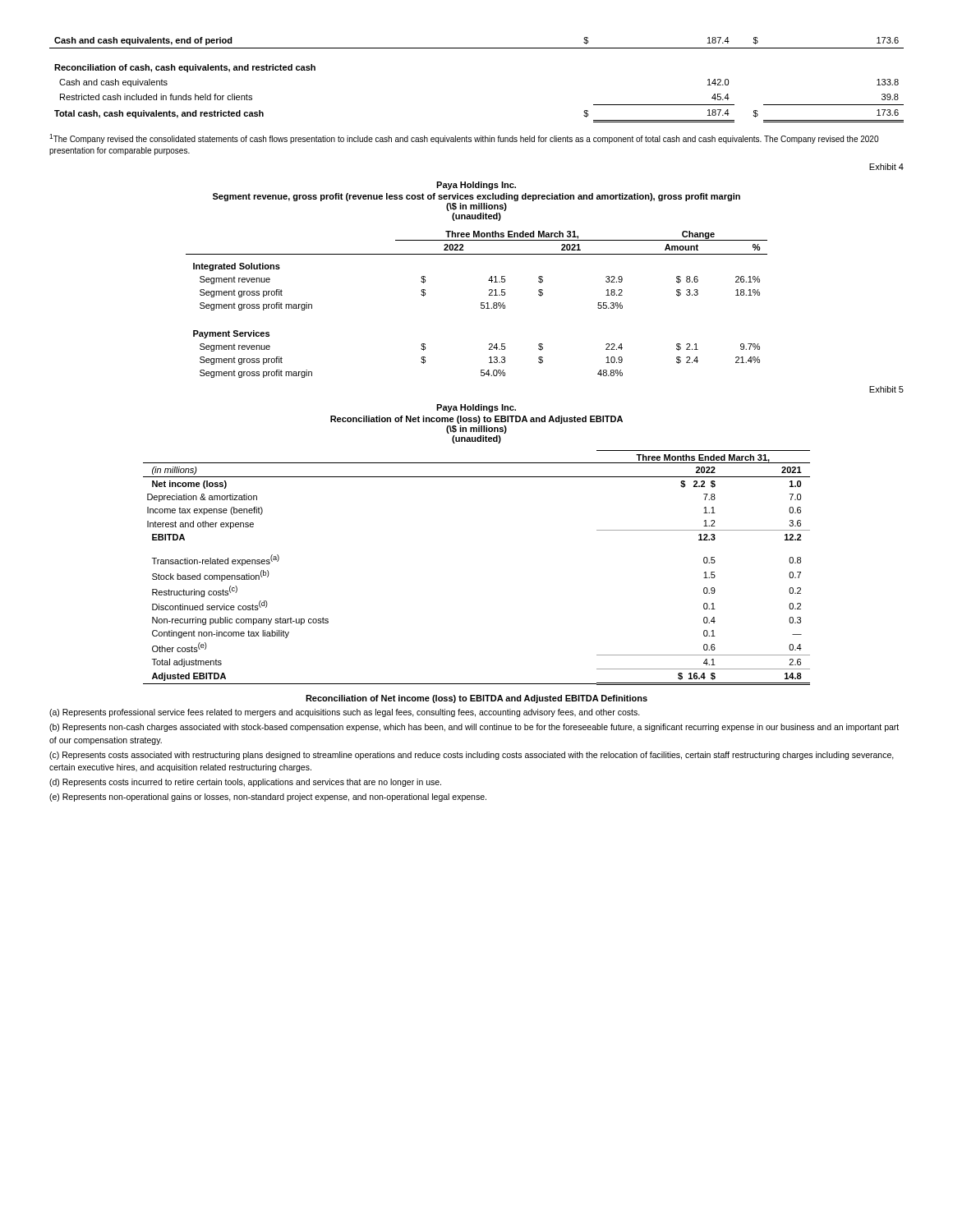Viewport: 953px width, 1232px height.
Task: Point to the block beginning "(b) Represents non-cash charges"
Action: tap(474, 733)
